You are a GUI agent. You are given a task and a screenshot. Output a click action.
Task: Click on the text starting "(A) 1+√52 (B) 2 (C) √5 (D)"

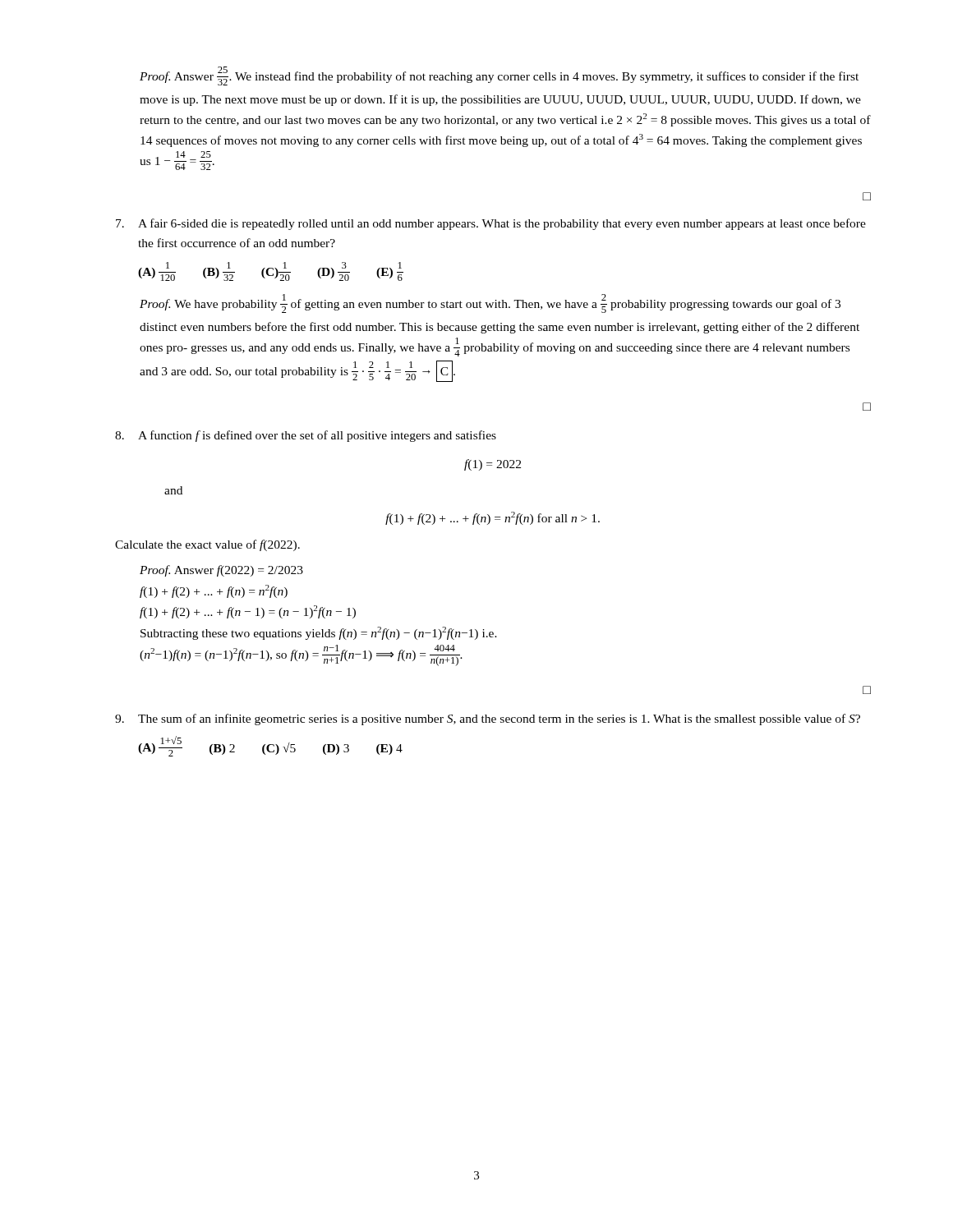click(270, 748)
